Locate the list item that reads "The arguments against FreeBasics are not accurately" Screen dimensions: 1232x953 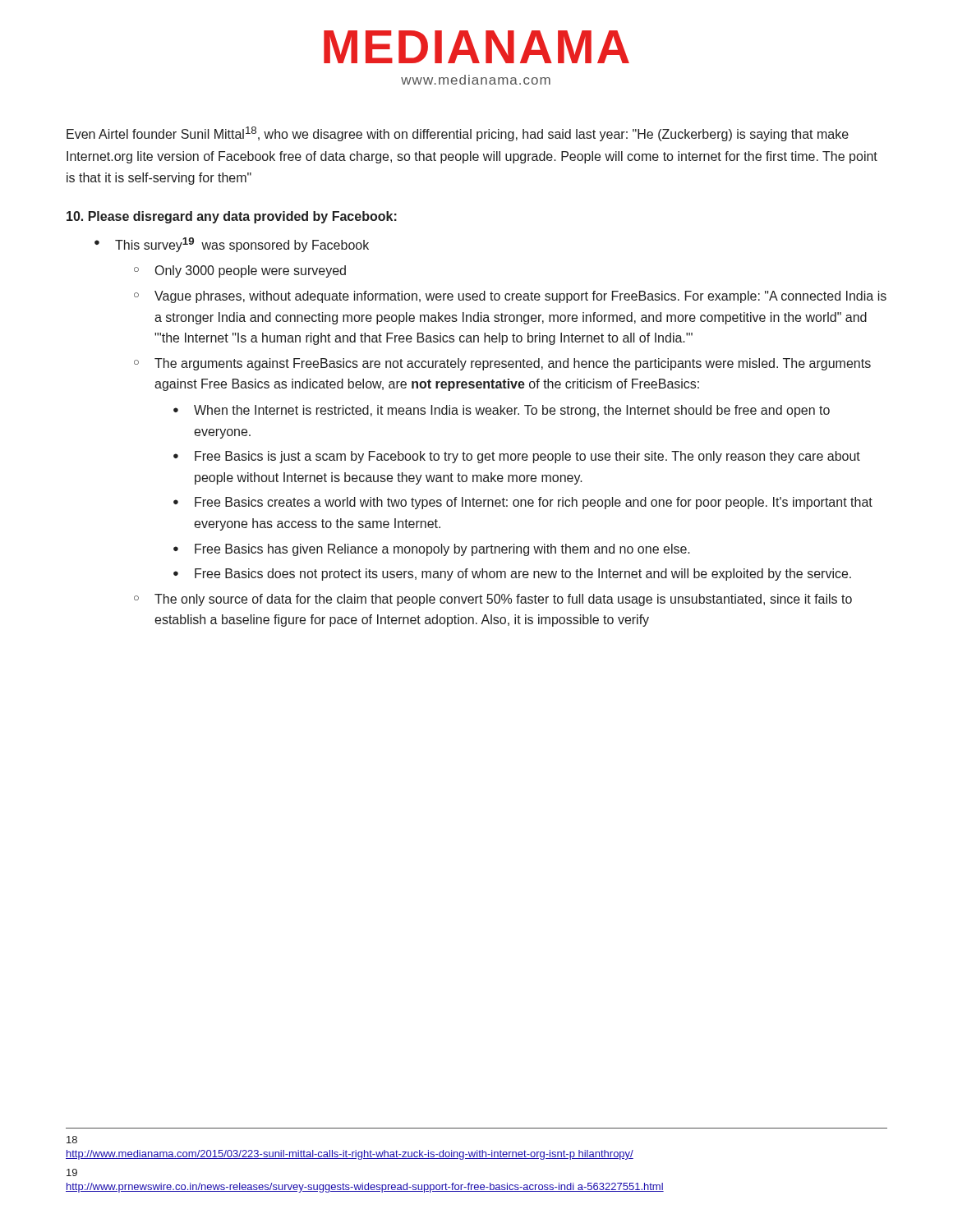pos(521,470)
